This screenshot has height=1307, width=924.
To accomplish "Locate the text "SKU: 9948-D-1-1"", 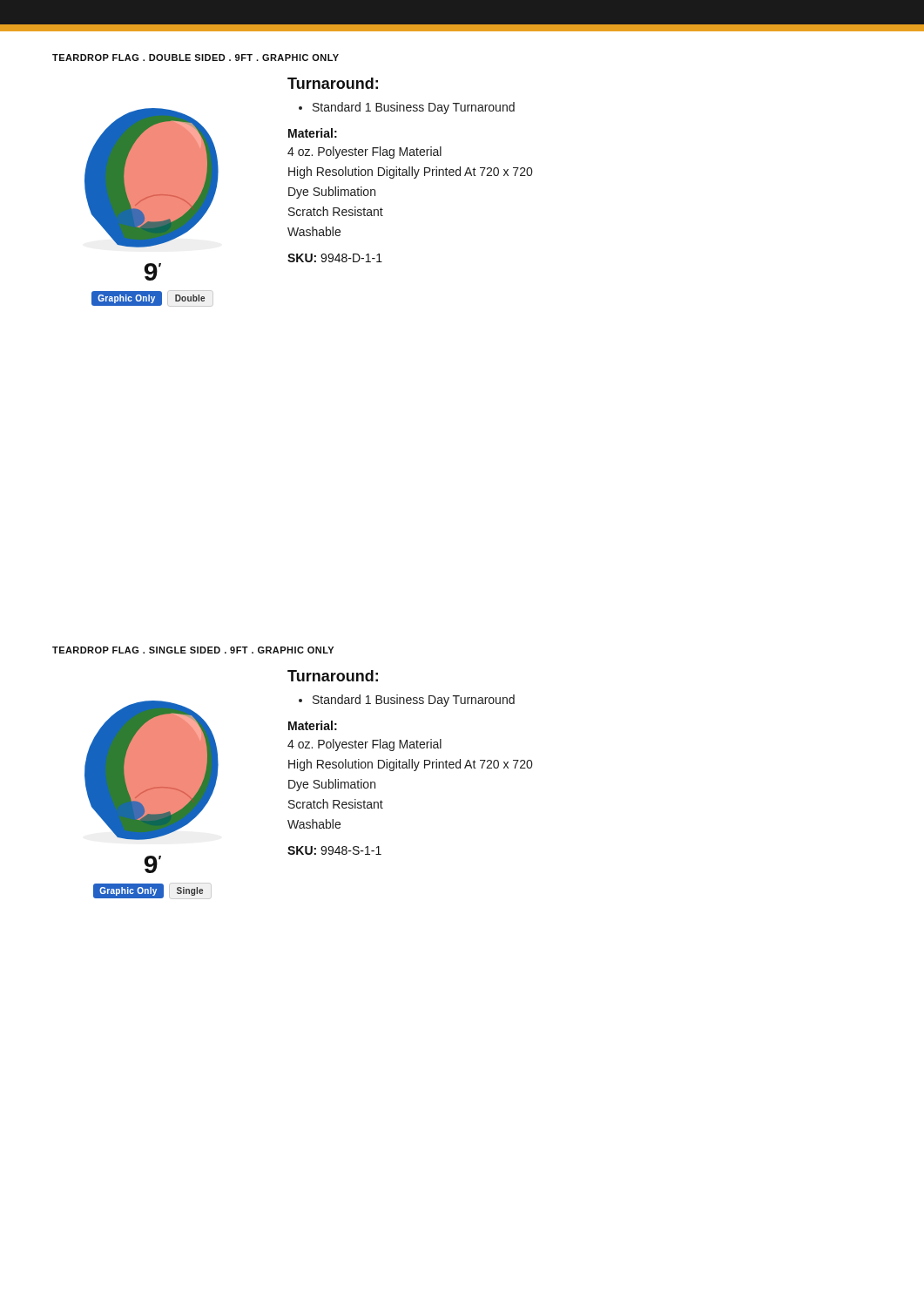I will pyautogui.click(x=335, y=258).
